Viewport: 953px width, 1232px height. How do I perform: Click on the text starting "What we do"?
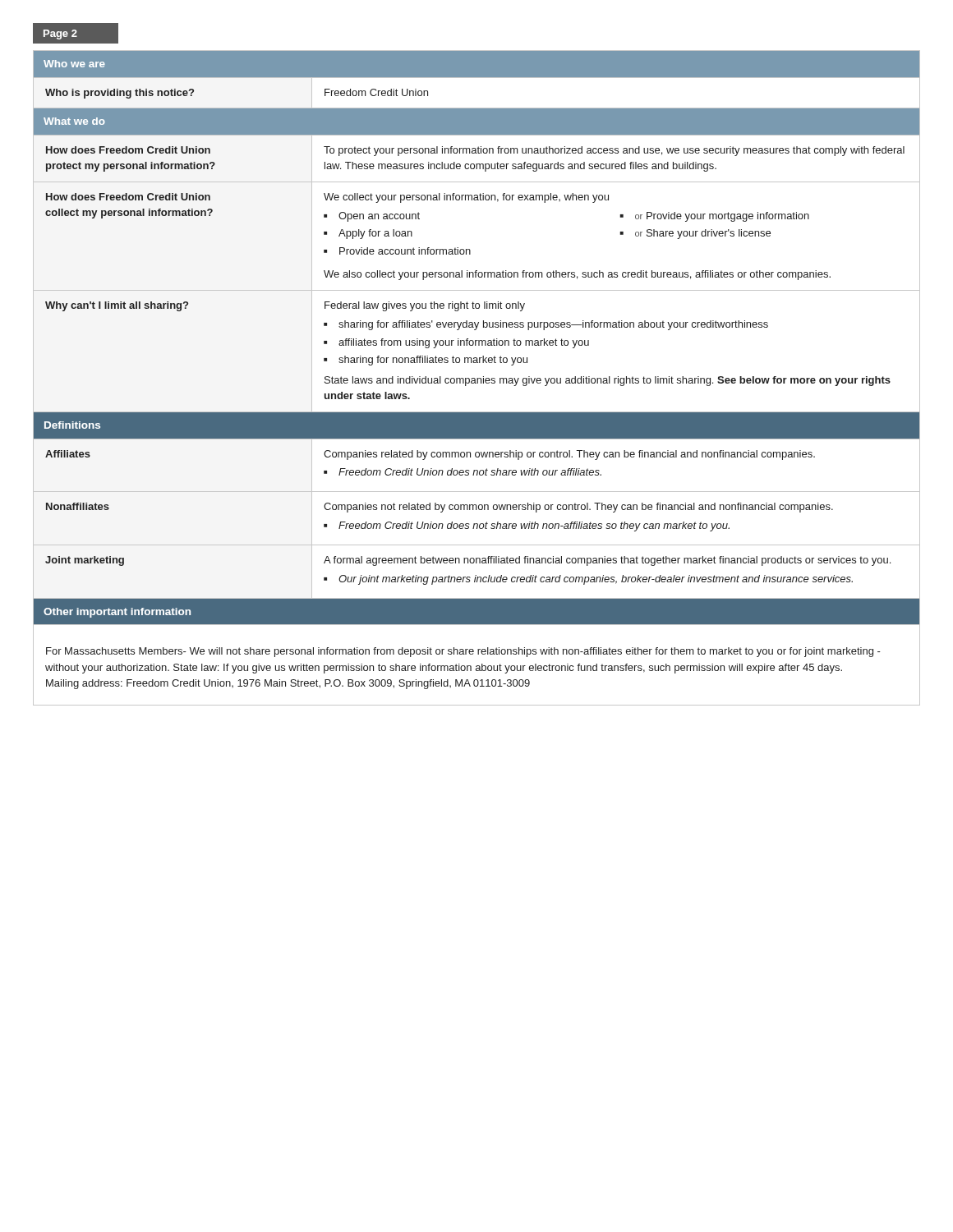[476, 122]
